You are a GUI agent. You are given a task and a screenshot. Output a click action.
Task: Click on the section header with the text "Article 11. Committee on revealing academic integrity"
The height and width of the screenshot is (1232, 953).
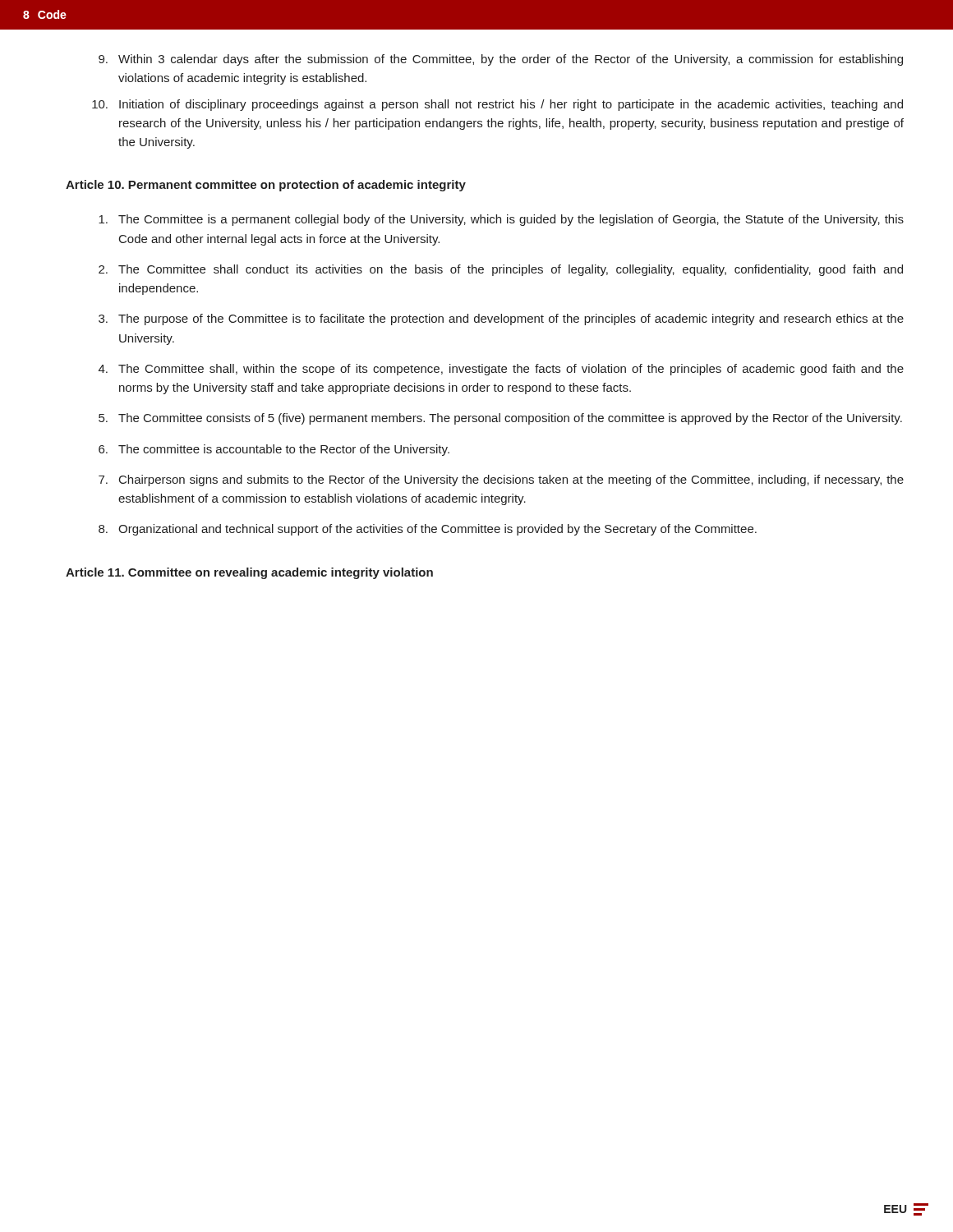[x=250, y=572]
